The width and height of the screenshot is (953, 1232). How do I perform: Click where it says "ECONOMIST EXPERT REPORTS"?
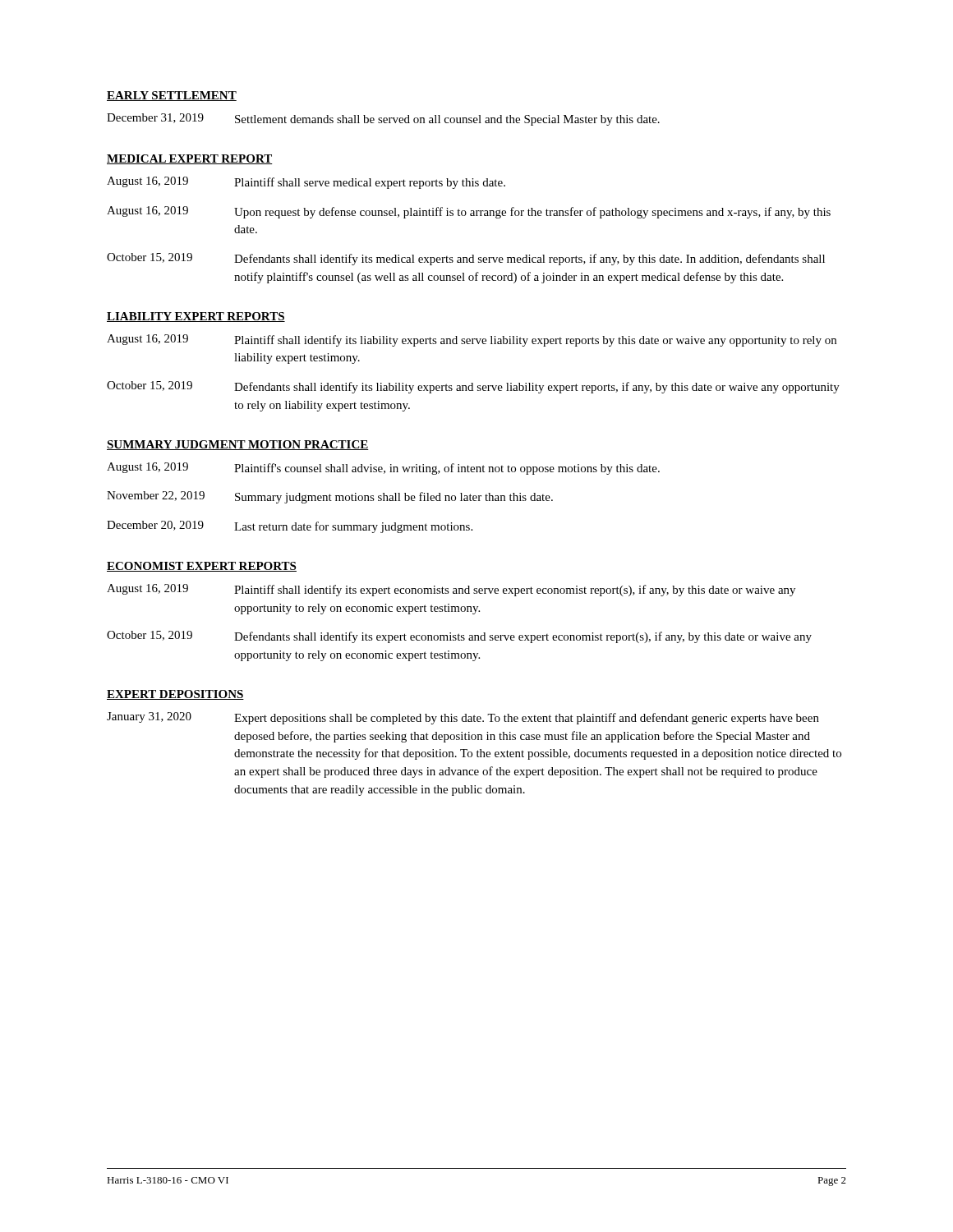coord(202,566)
